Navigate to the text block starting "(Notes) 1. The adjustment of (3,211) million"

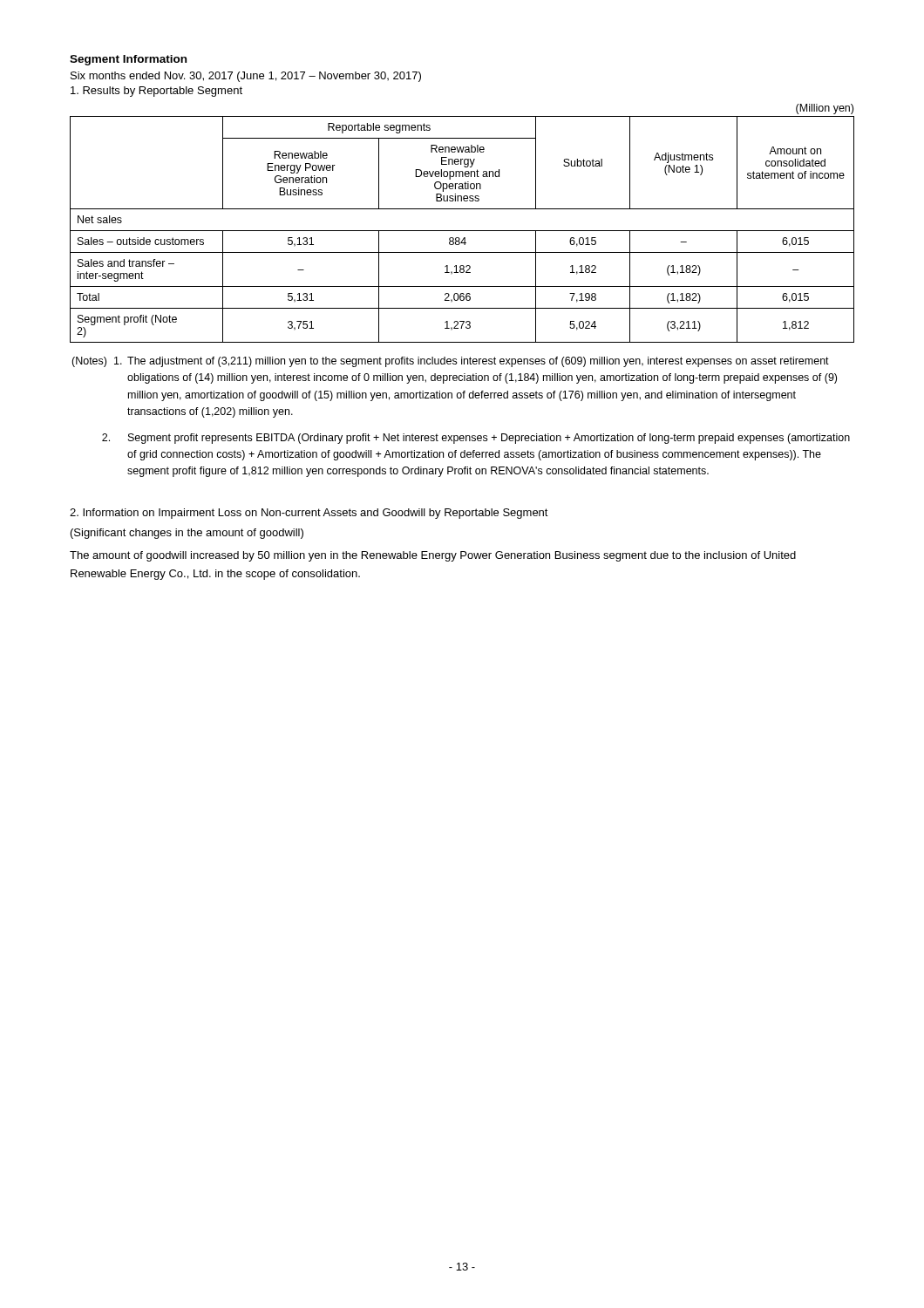click(462, 390)
